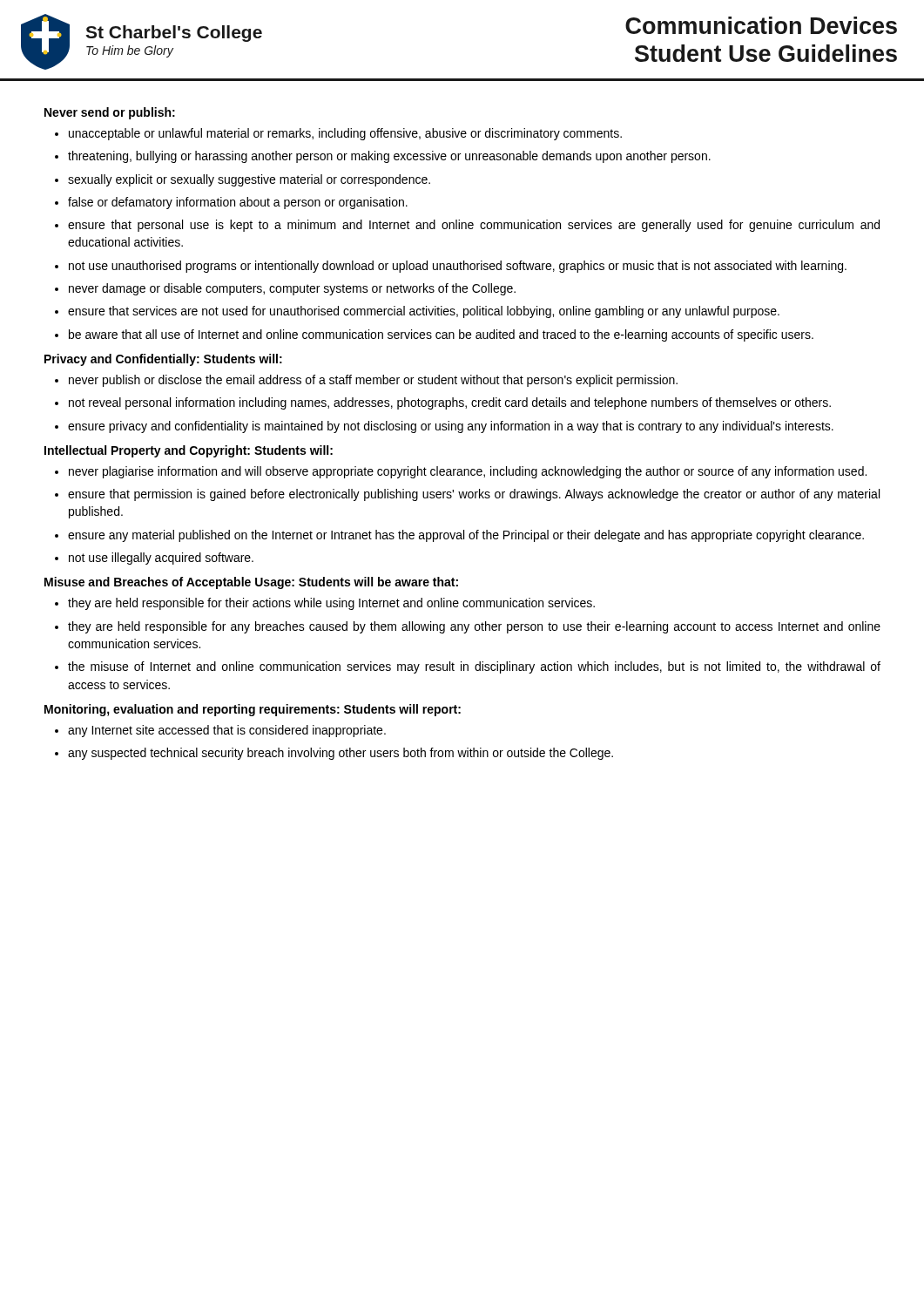Select the list item that says "never plagiarise information and will observe appropriate copyright"
Image resolution: width=924 pixels, height=1307 pixels.
[x=462, y=471]
